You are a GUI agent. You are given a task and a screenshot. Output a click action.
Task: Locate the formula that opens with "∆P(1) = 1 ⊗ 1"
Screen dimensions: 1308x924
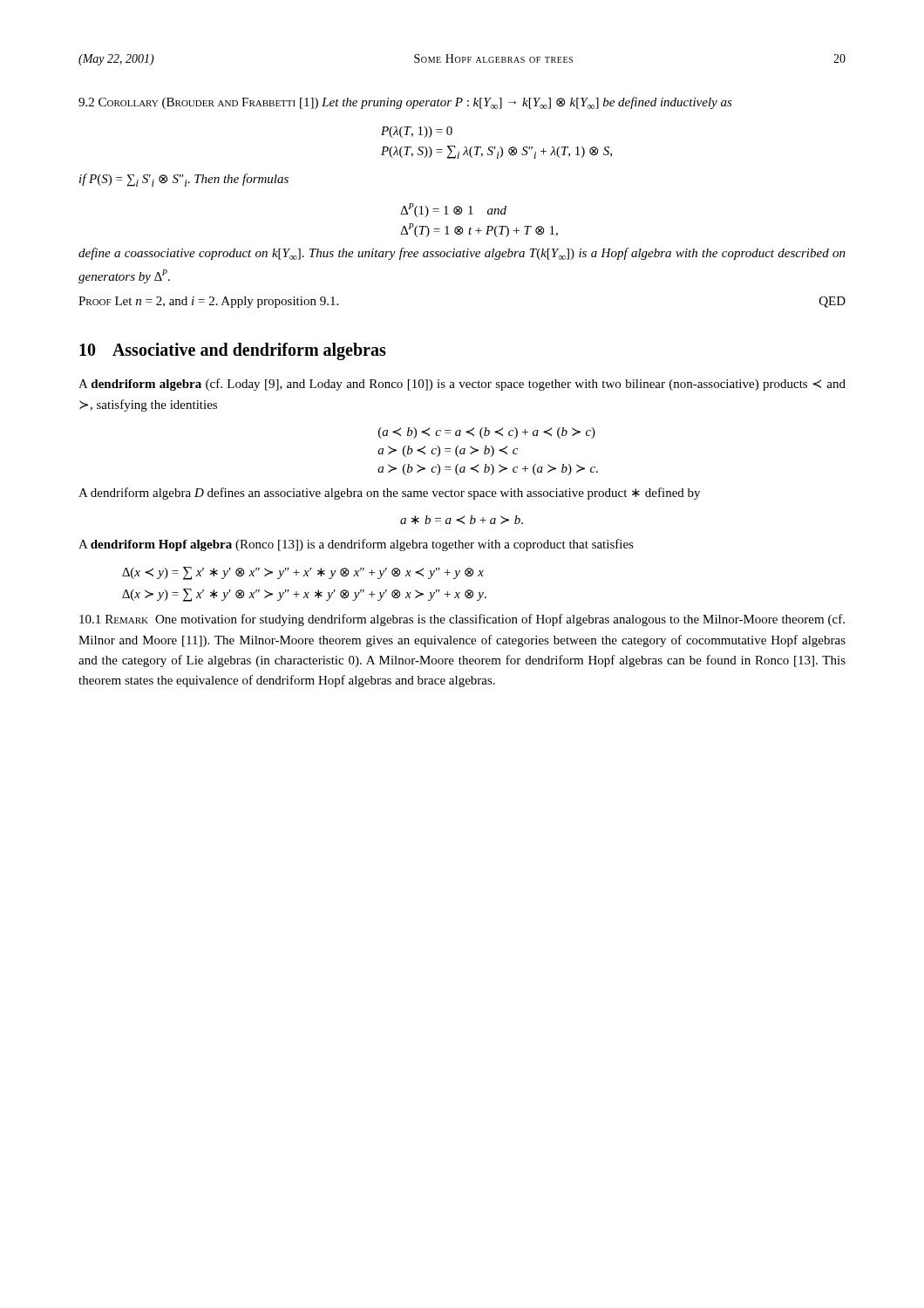coord(479,219)
